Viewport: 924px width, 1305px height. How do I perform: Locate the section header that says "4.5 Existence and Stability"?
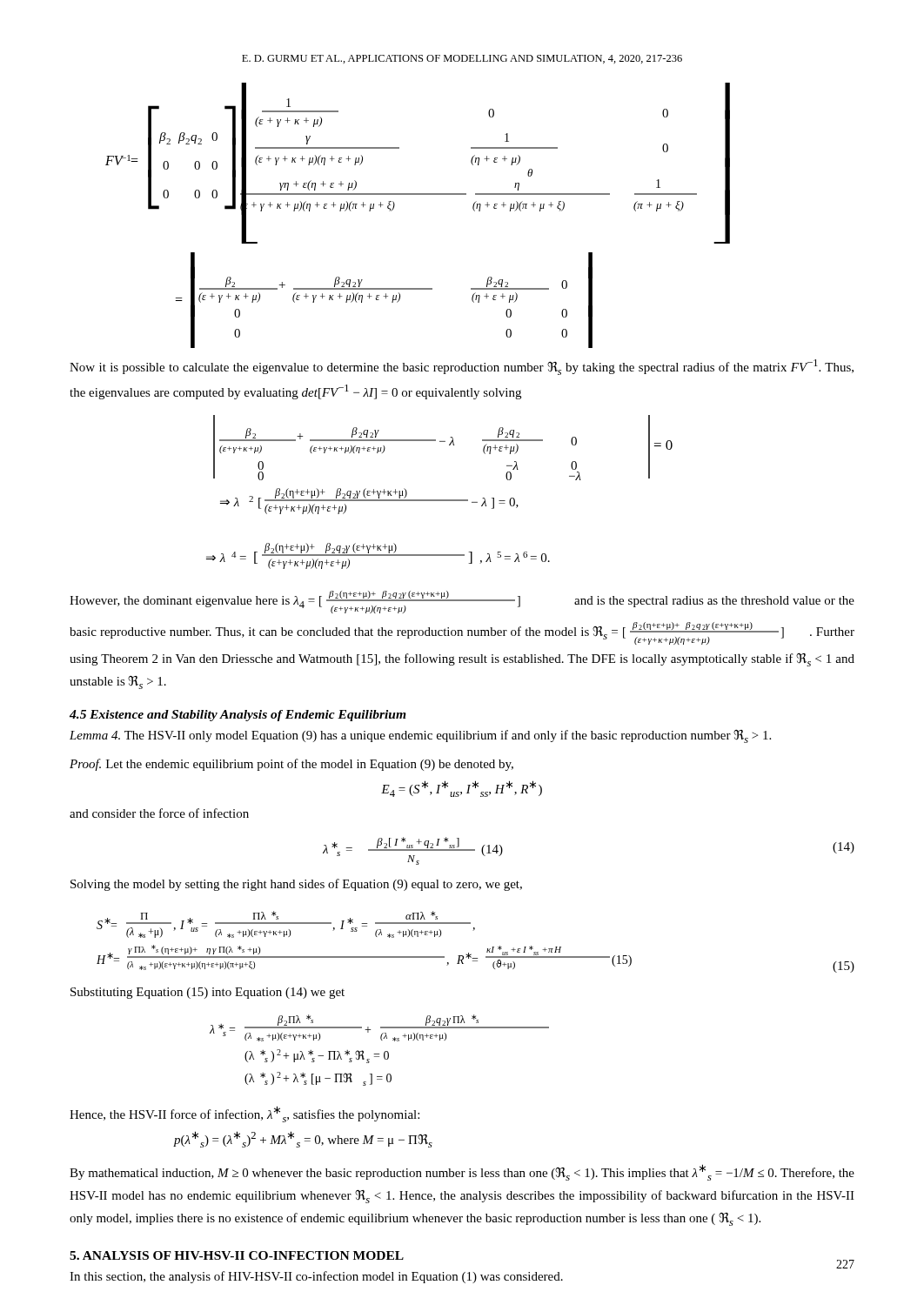click(x=238, y=714)
